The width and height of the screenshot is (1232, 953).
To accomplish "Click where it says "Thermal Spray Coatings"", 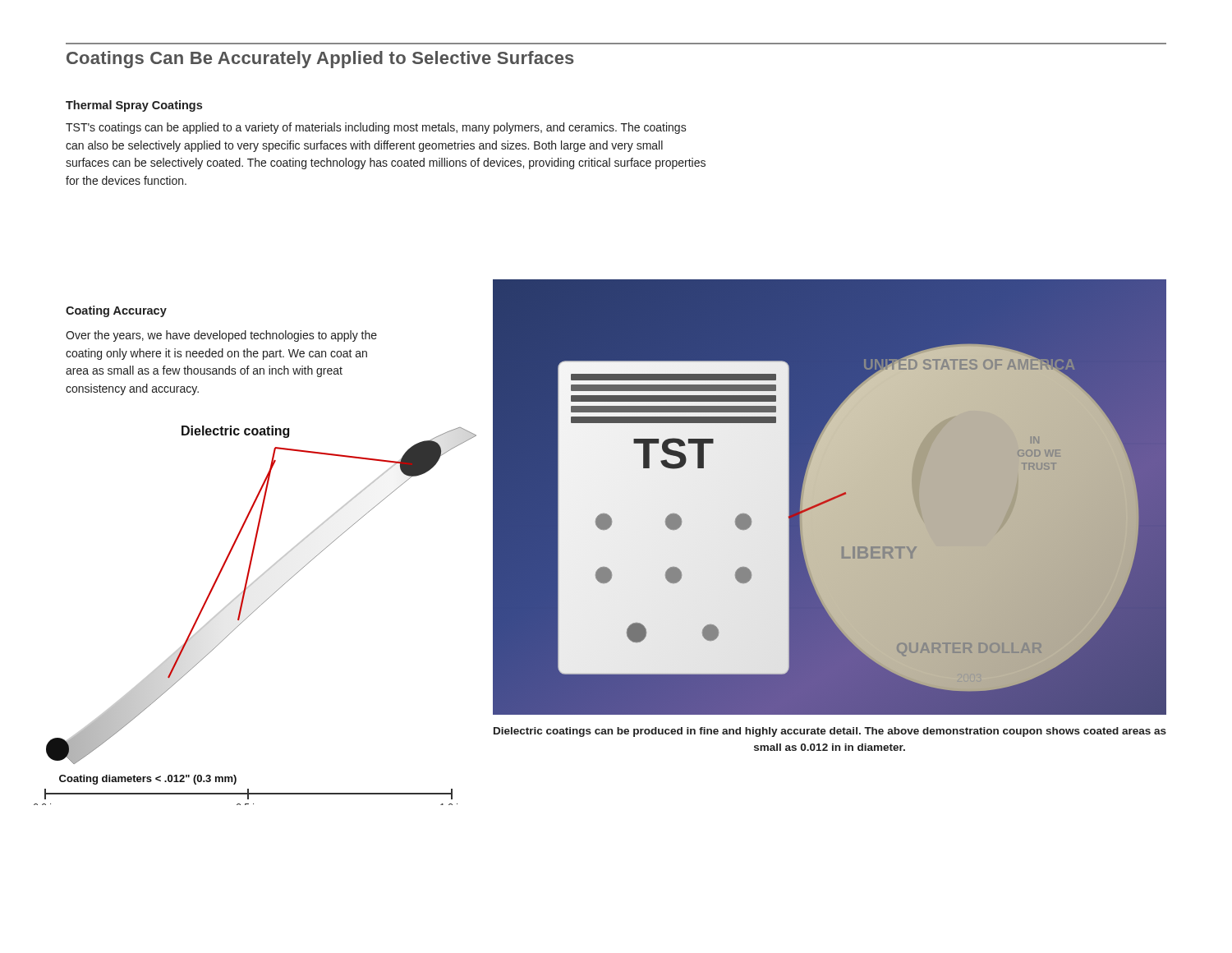I will click(134, 105).
